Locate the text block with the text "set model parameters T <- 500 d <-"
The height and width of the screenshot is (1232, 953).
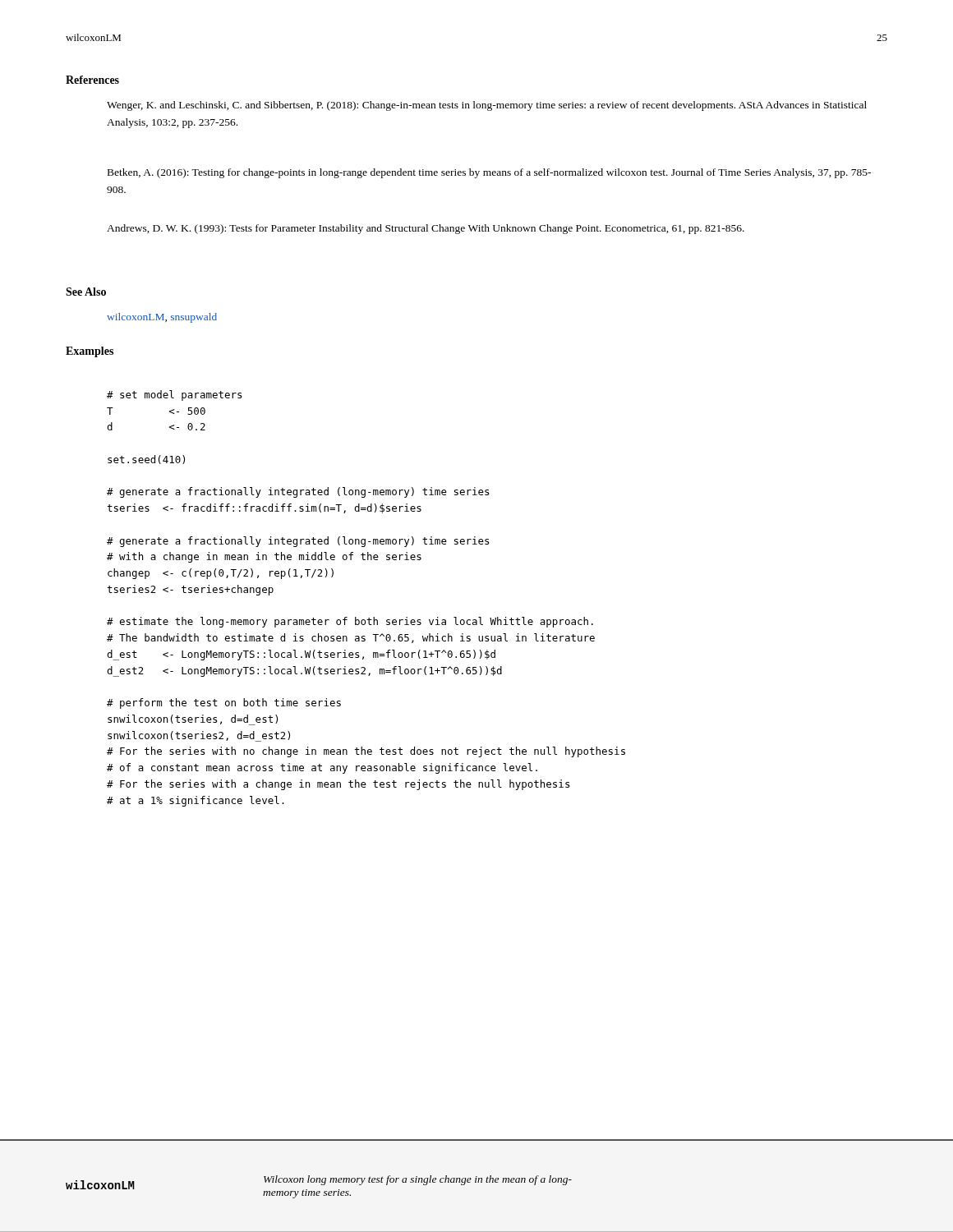tap(174, 395)
